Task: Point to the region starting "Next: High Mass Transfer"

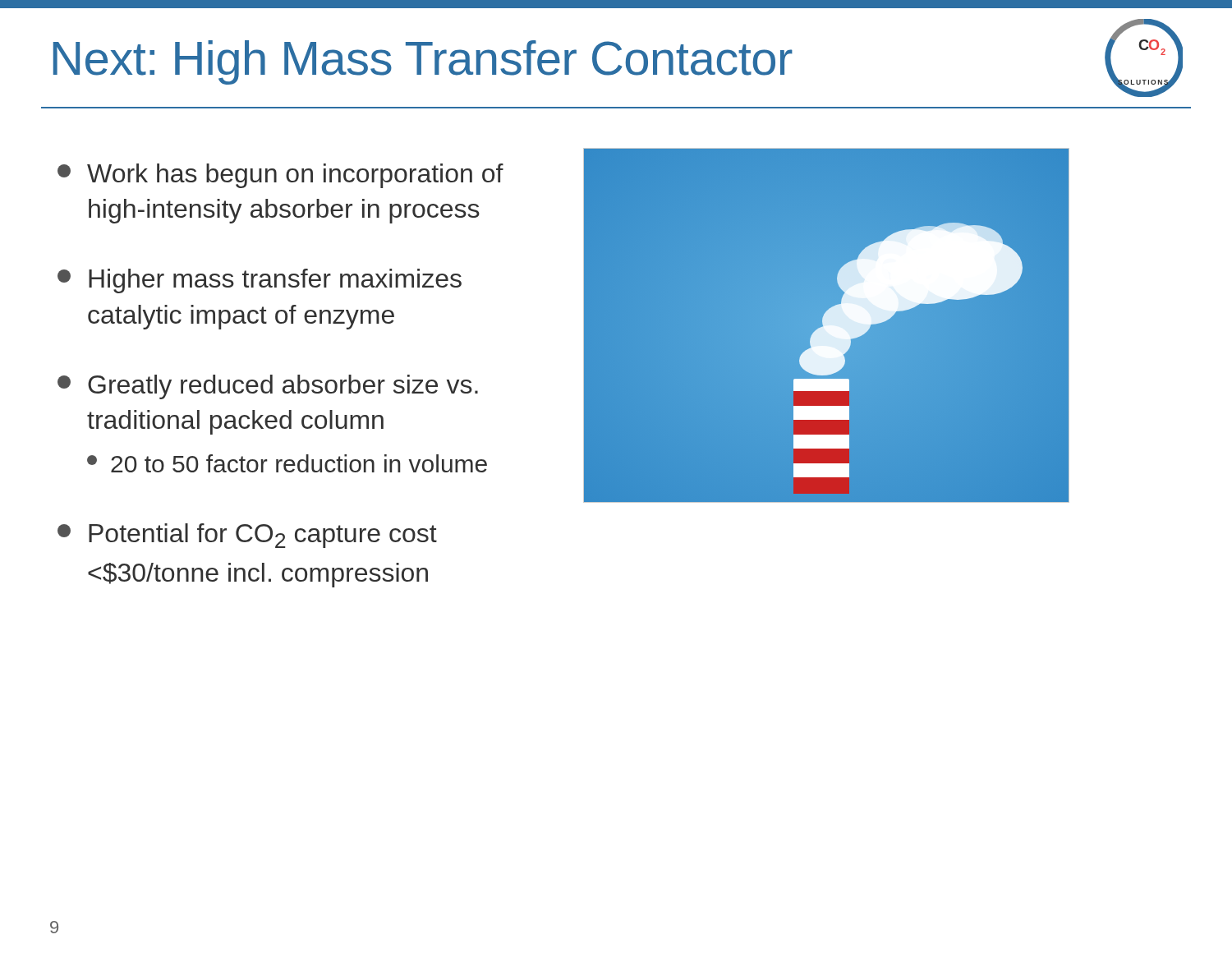Action: pos(421,58)
